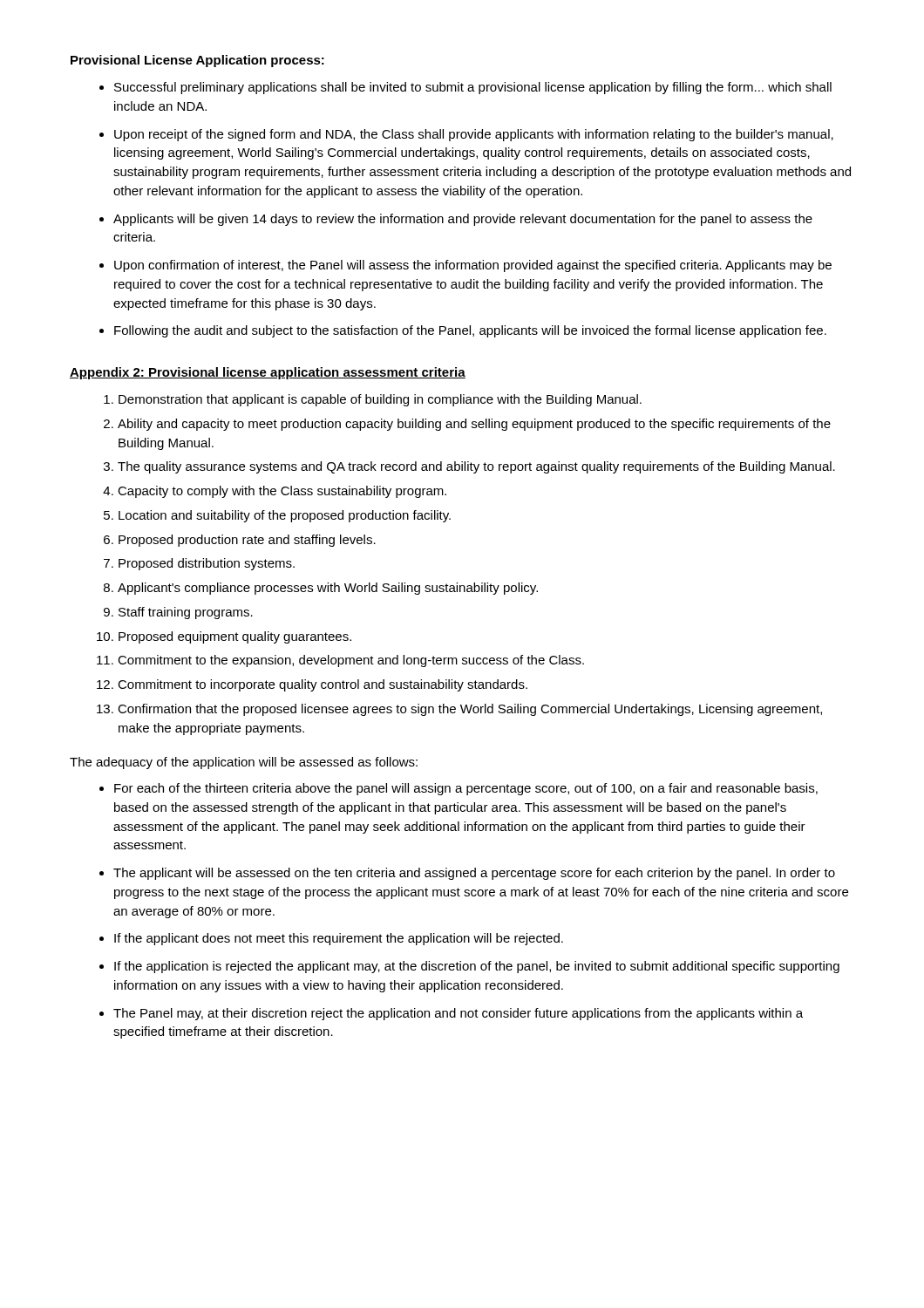Locate the text block starting "Following the audit and subject"
The image size is (924, 1308).
pyautogui.click(x=470, y=330)
